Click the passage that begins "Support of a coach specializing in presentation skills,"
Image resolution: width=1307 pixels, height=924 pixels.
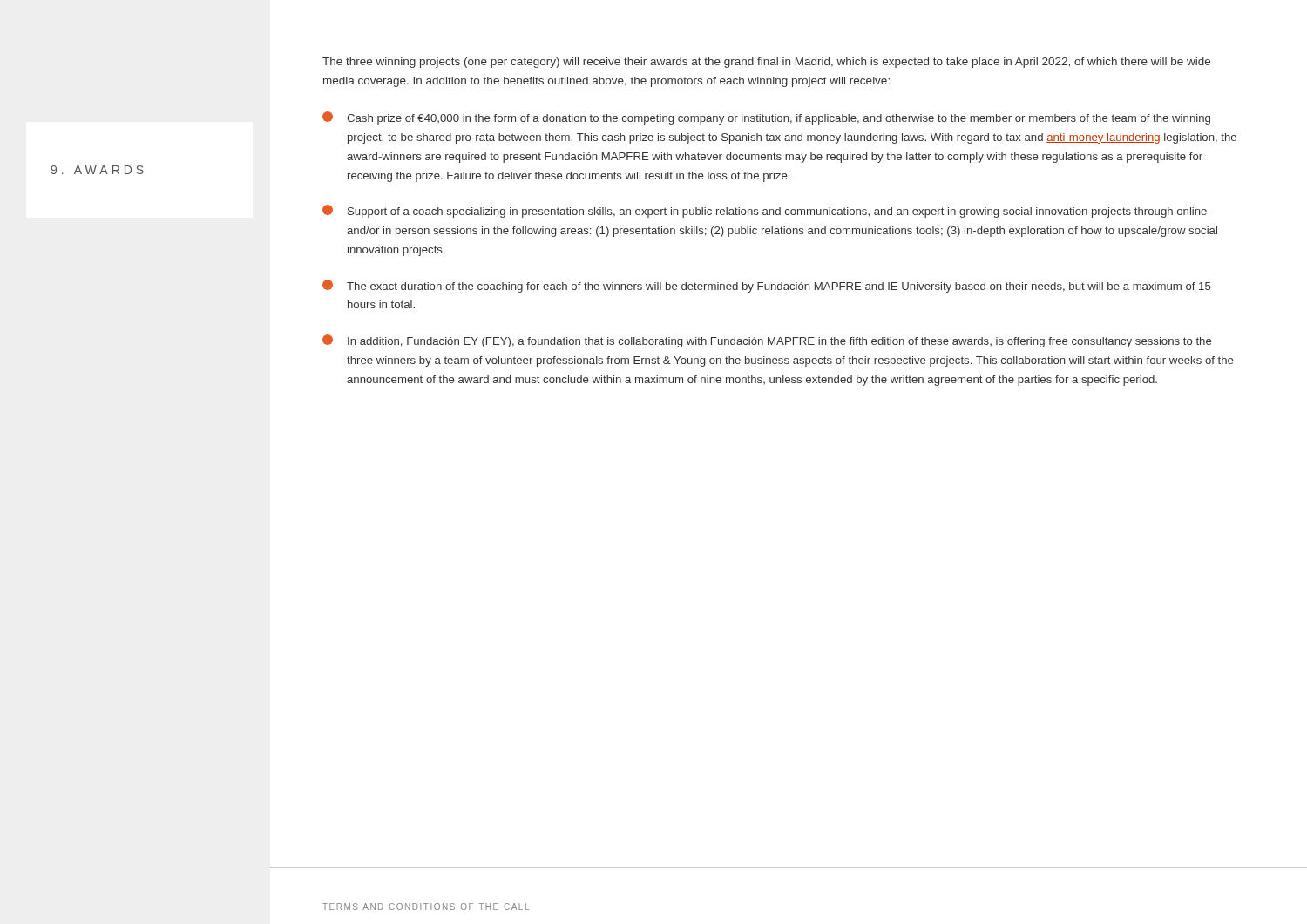780,231
